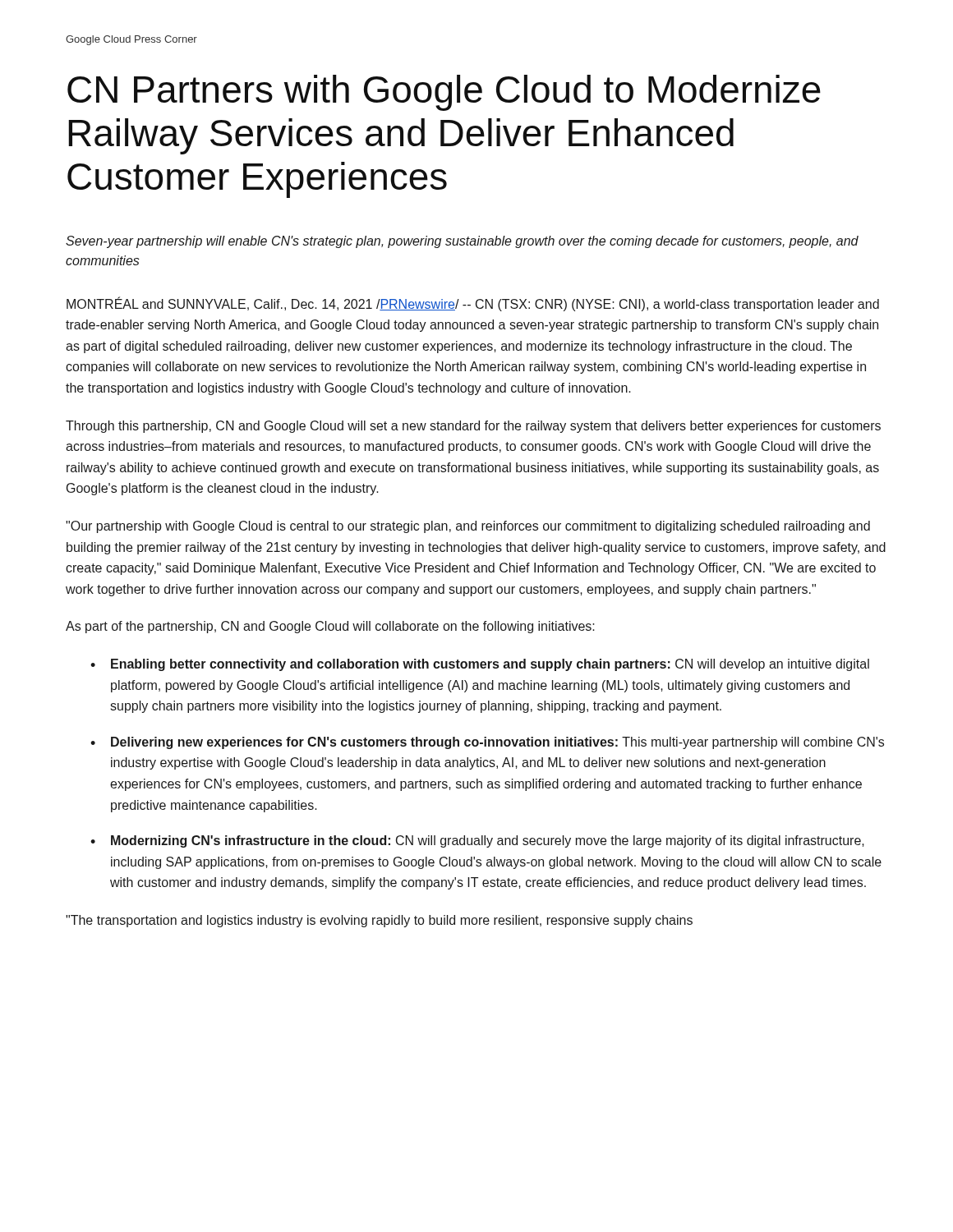Select the text block starting ""Our partnership with Google Cloud is central to"
The height and width of the screenshot is (1232, 953).
click(476, 558)
